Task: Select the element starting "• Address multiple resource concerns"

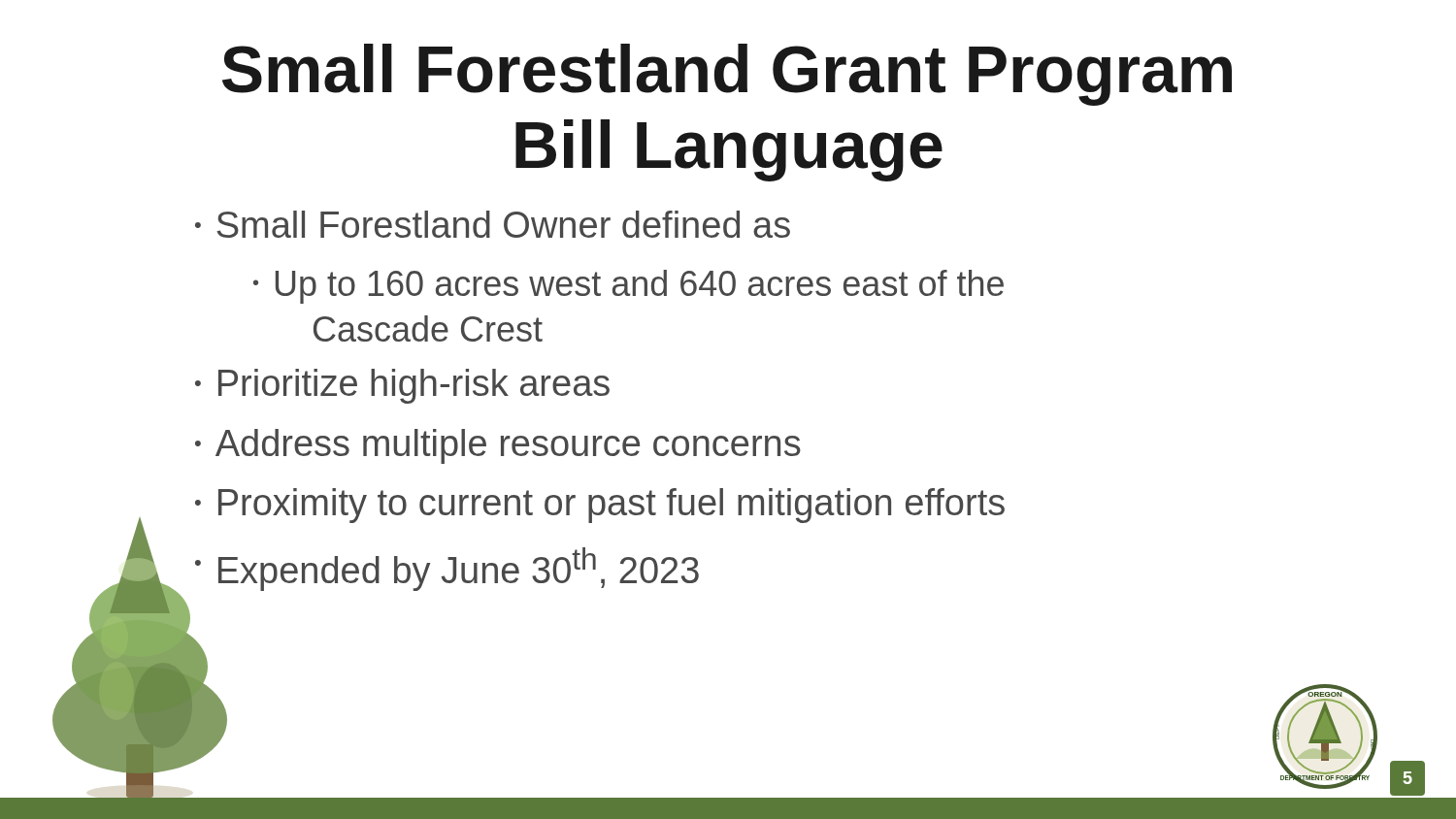Action: coord(498,444)
